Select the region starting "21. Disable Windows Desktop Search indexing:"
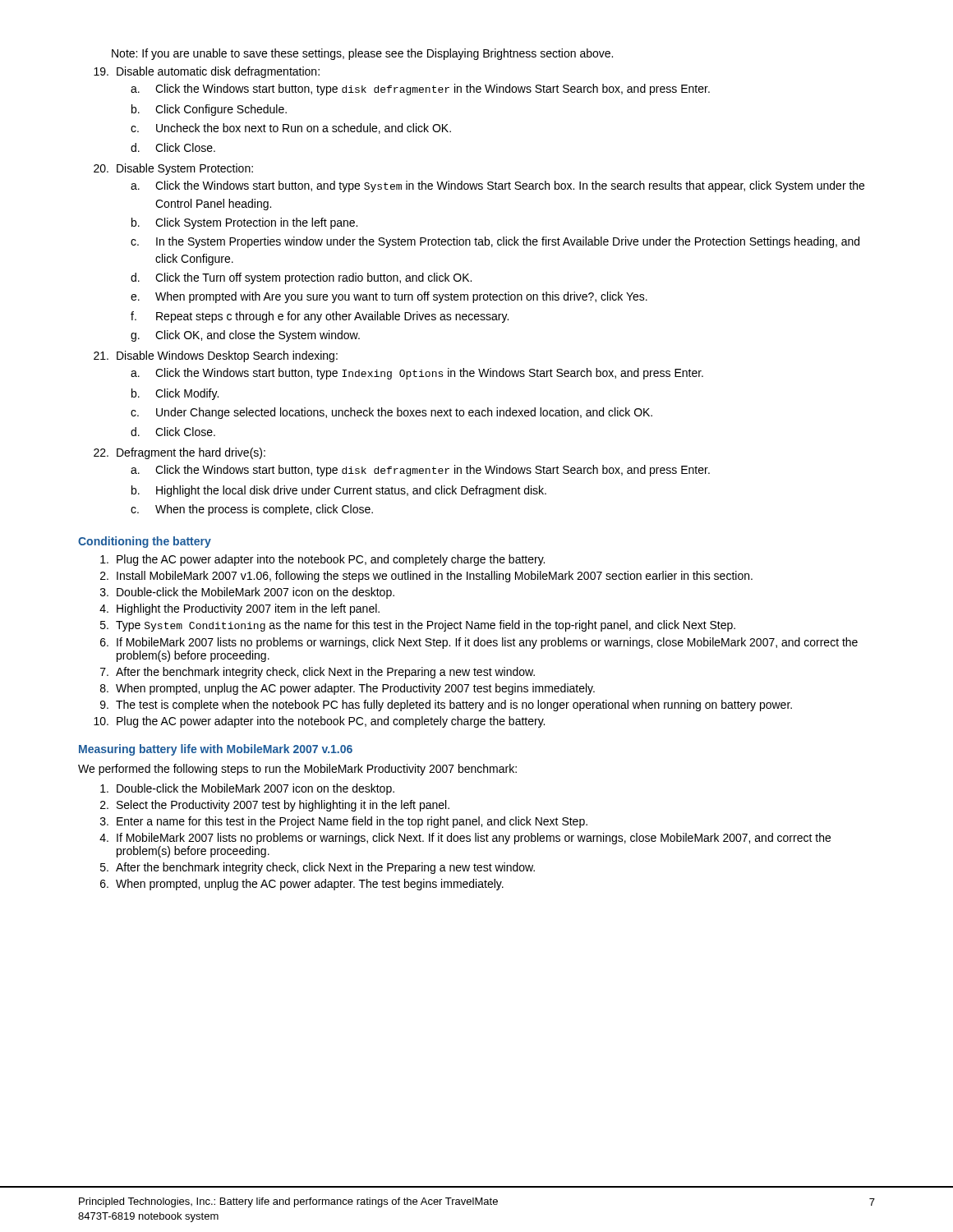Screen dimensions: 1232x953 [216, 356]
